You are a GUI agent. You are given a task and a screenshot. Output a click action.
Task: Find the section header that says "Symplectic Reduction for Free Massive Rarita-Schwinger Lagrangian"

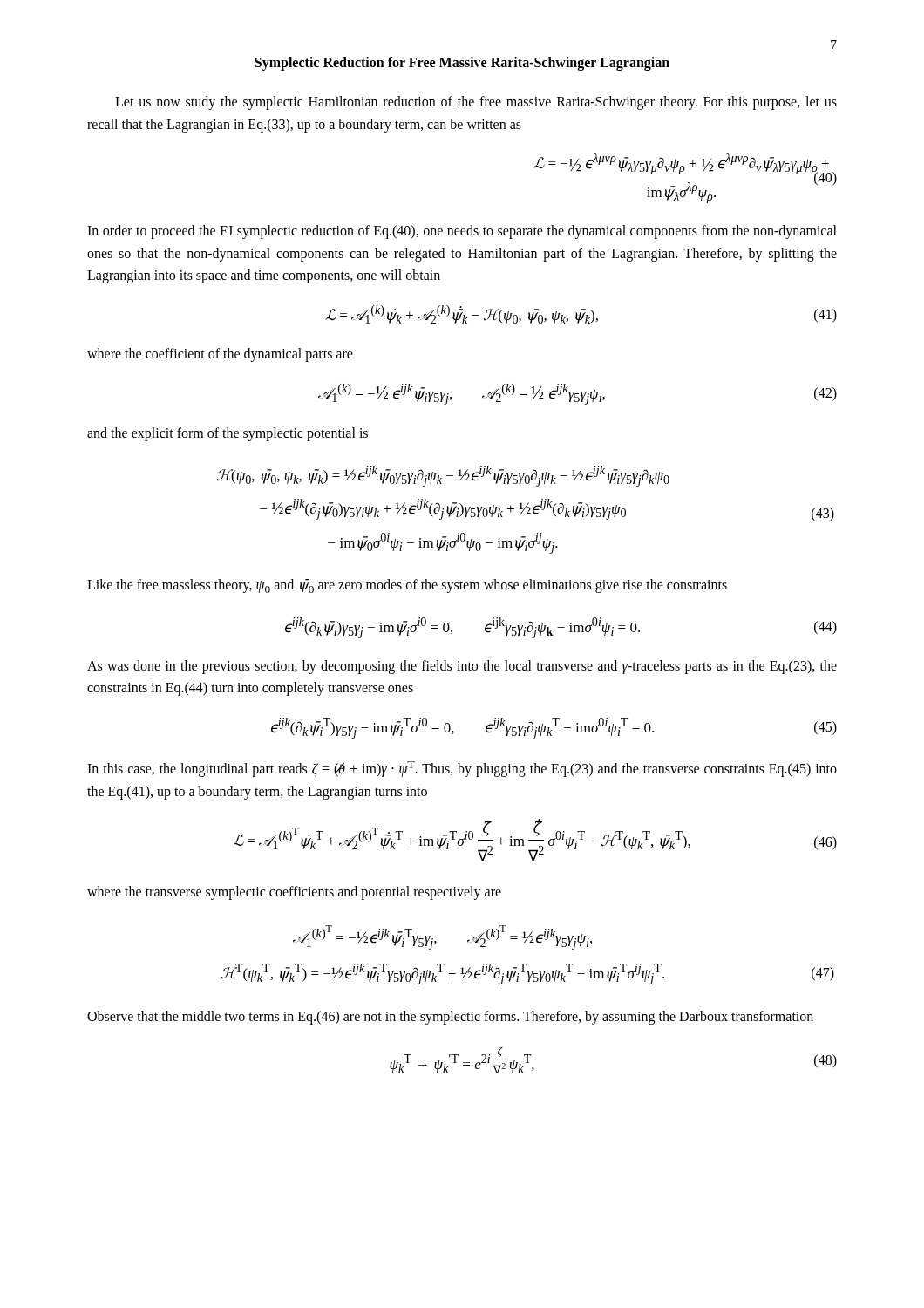pyautogui.click(x=462, y=62)
